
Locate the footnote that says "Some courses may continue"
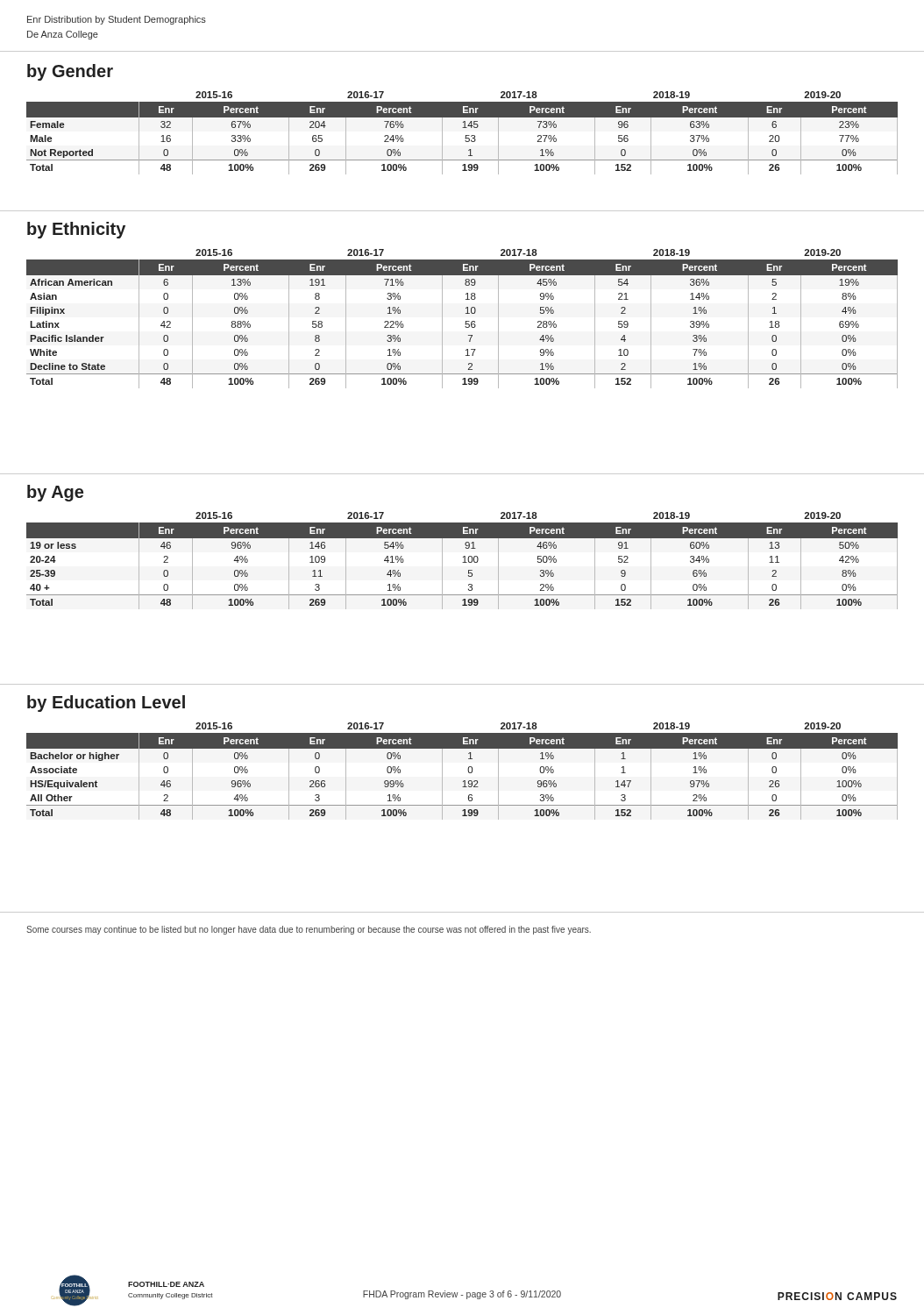(309, 930)
